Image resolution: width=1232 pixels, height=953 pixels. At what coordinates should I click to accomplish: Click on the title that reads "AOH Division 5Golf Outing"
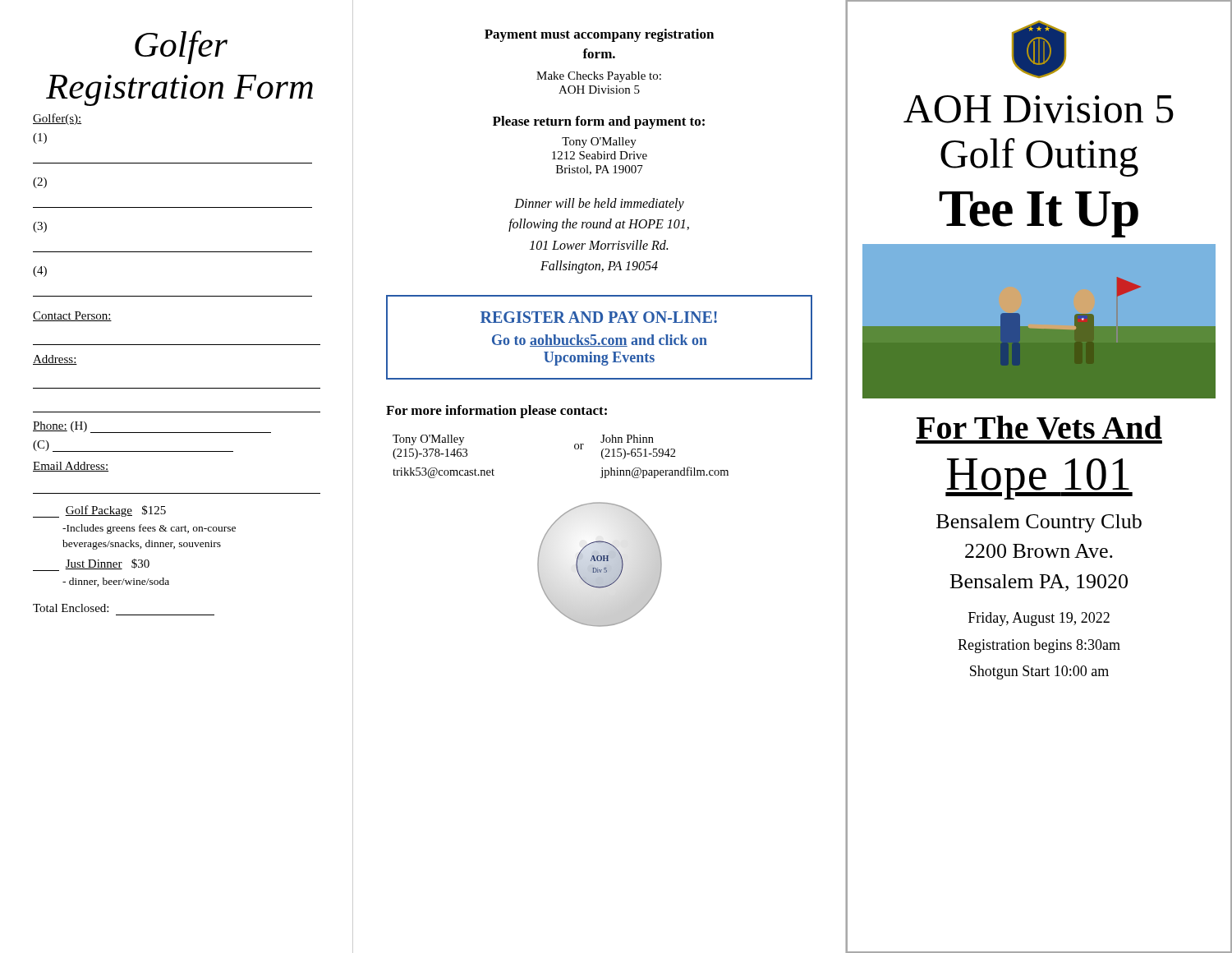1039,131
